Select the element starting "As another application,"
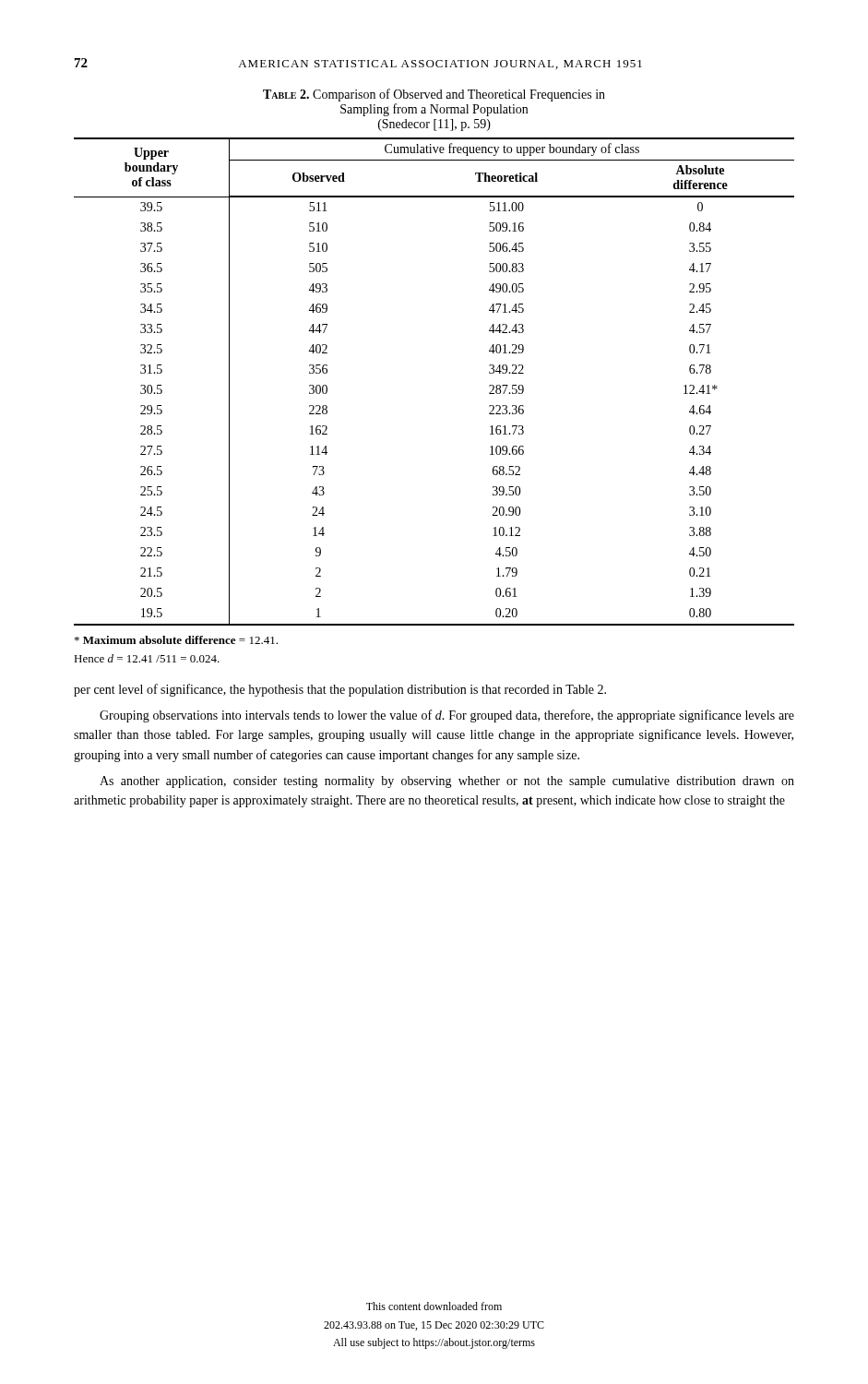868x1384 pixels. pos(434,791)
